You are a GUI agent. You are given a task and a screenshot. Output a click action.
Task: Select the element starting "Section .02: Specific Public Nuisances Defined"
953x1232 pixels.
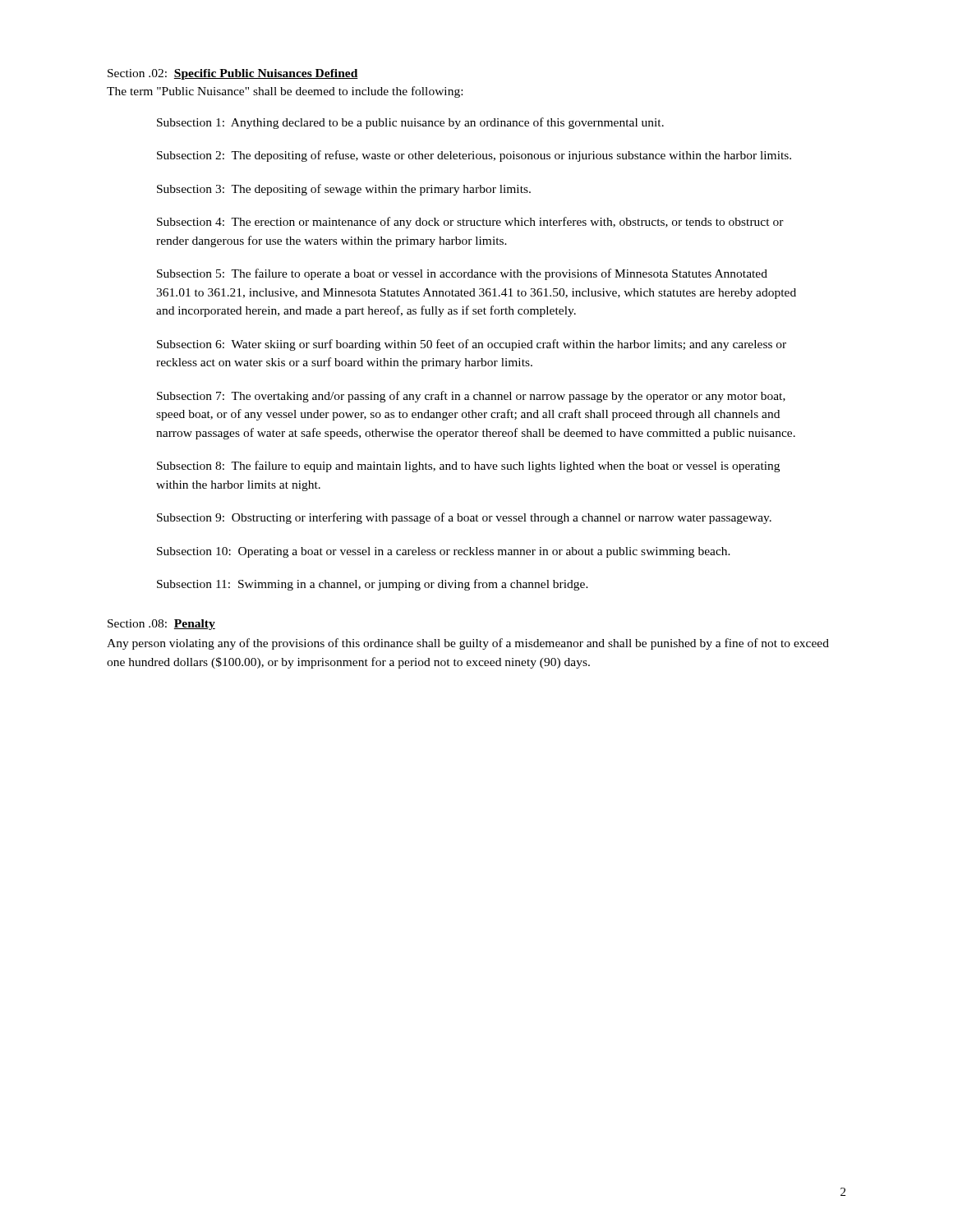pyautogui.click(x=232, y=73)
